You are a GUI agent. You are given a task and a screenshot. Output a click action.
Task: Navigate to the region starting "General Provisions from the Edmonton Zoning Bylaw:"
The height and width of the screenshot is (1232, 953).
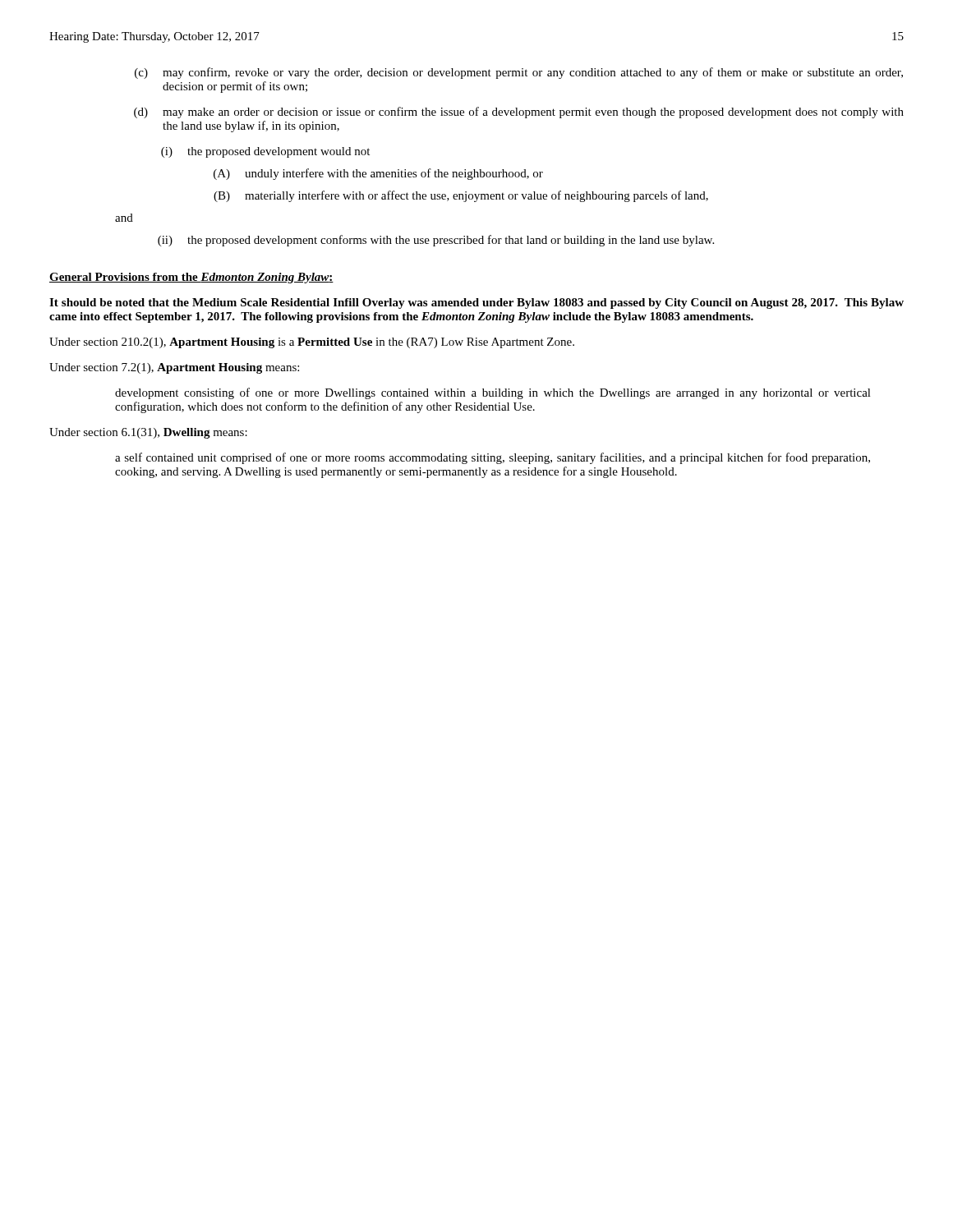click(191, 277)
